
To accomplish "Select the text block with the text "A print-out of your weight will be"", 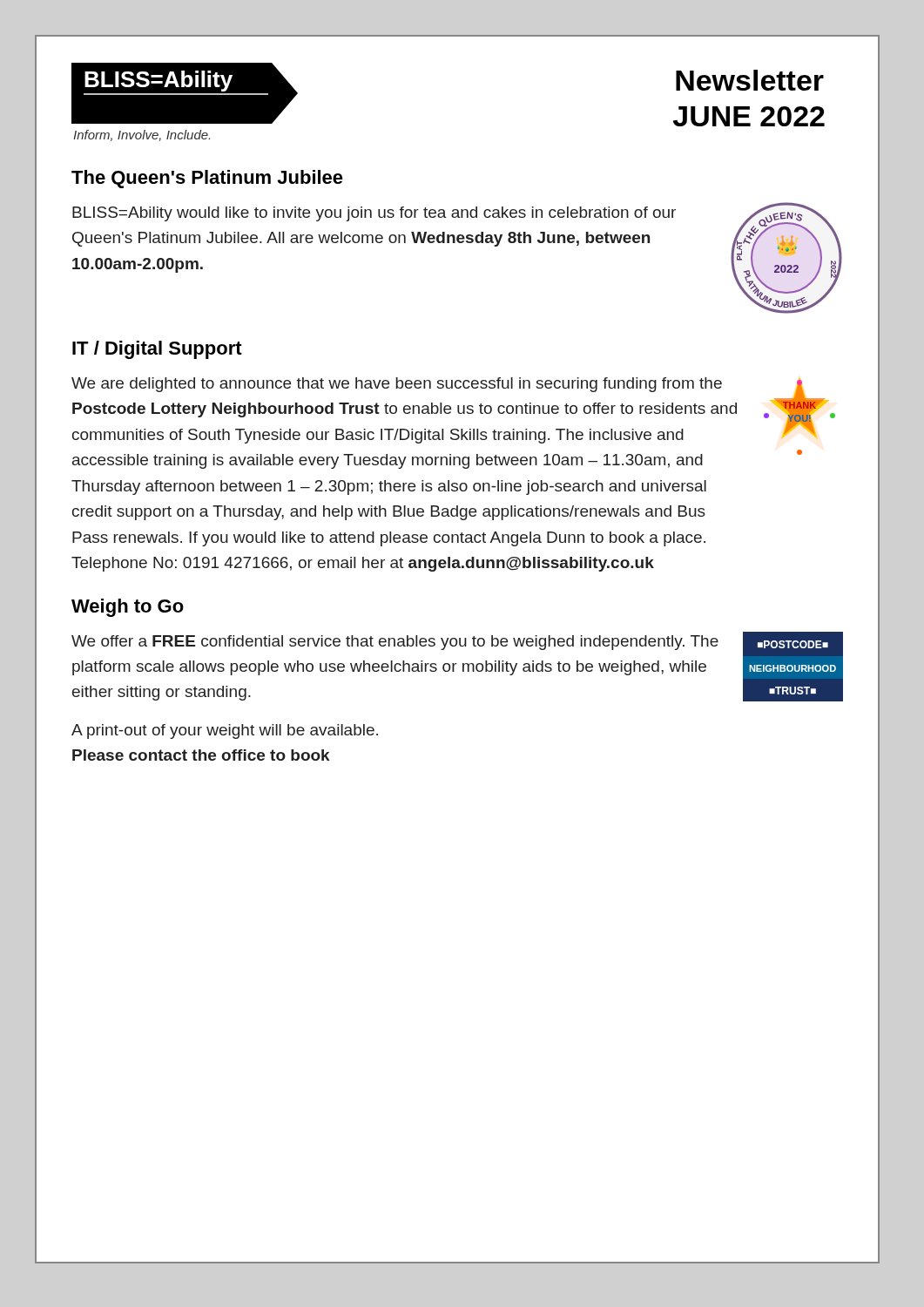I will [226, 742].
